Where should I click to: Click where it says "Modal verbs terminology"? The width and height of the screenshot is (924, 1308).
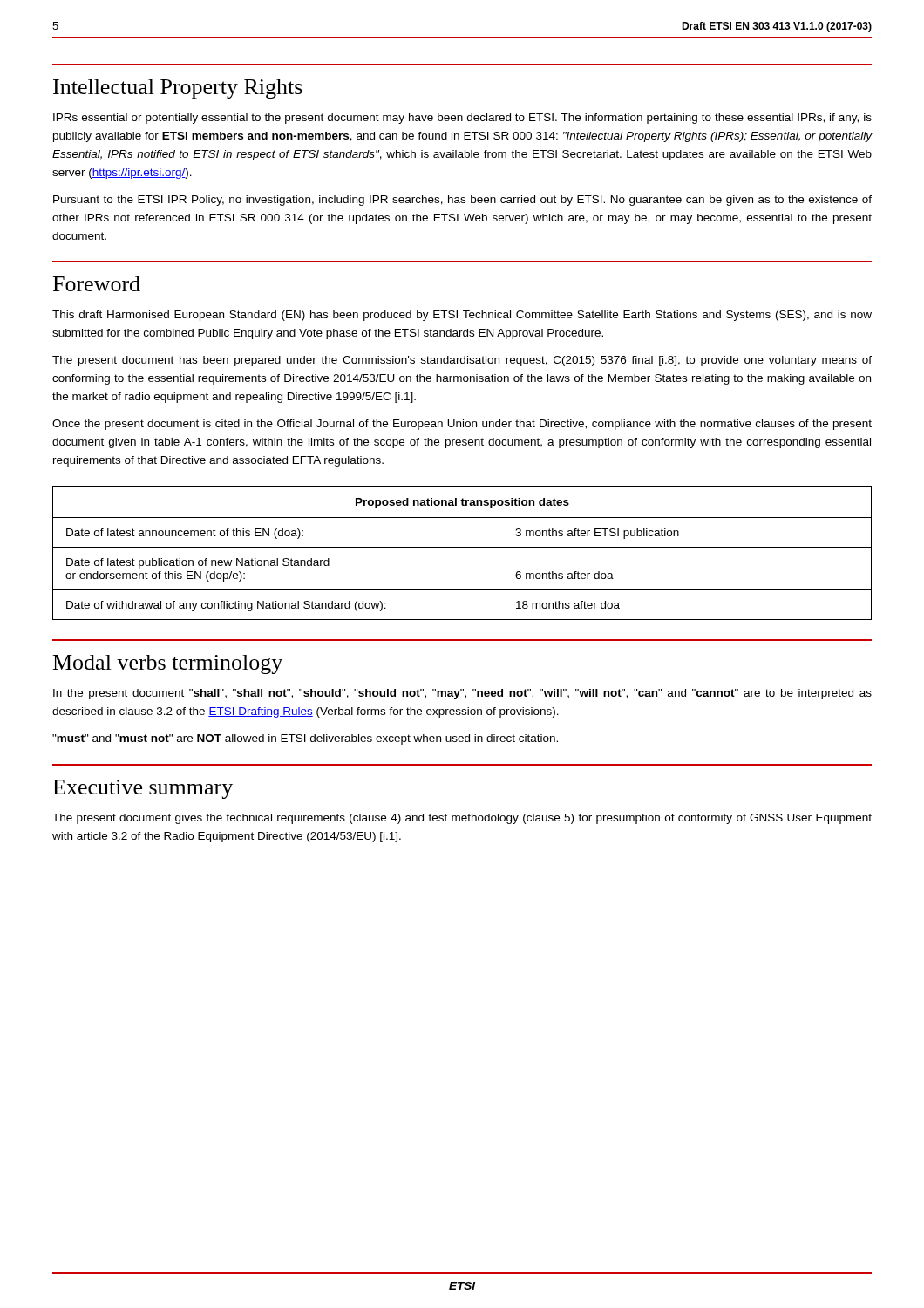(168, 664)
